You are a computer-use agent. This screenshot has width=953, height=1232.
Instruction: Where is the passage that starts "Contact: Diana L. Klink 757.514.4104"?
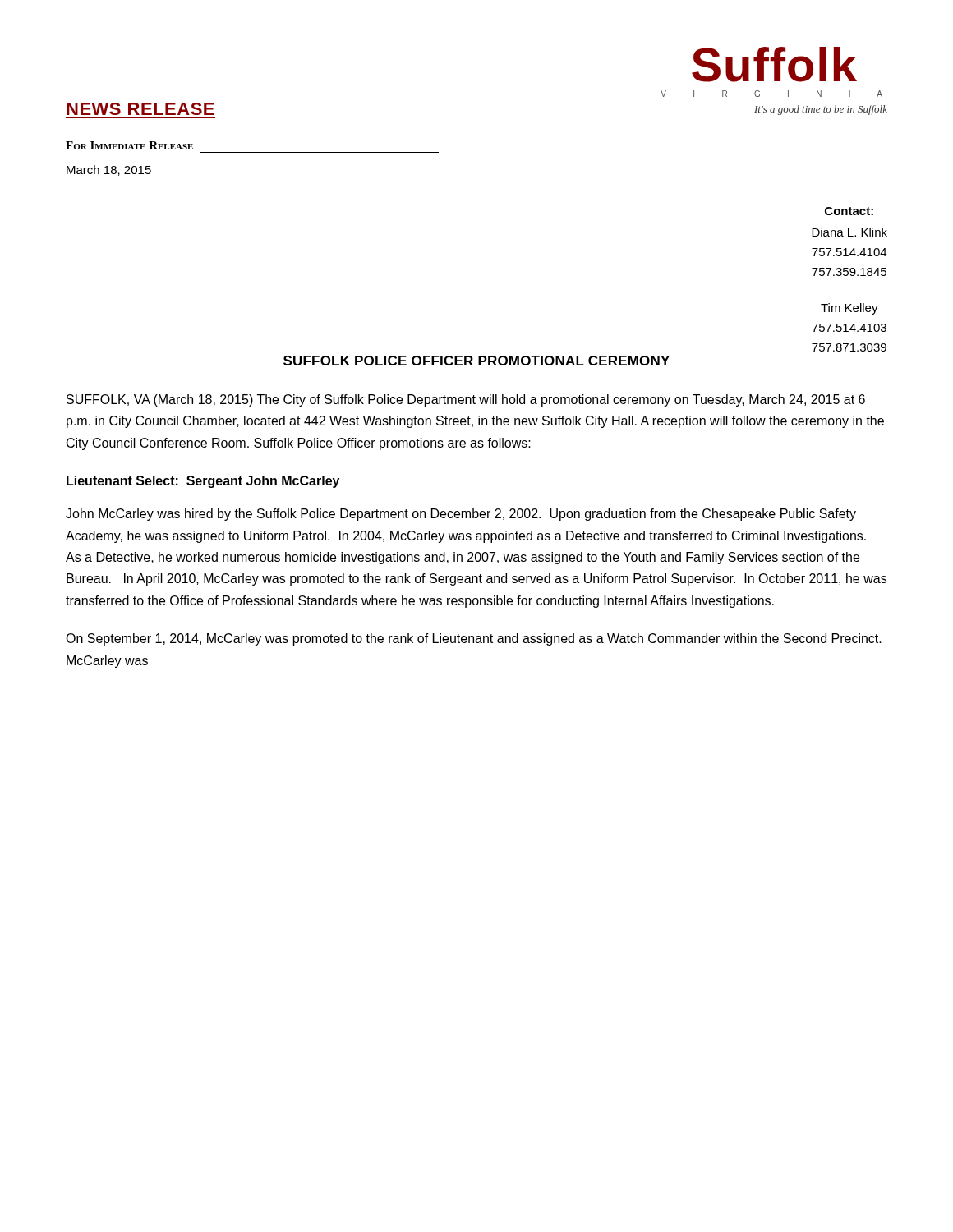[x=849, y=279]
